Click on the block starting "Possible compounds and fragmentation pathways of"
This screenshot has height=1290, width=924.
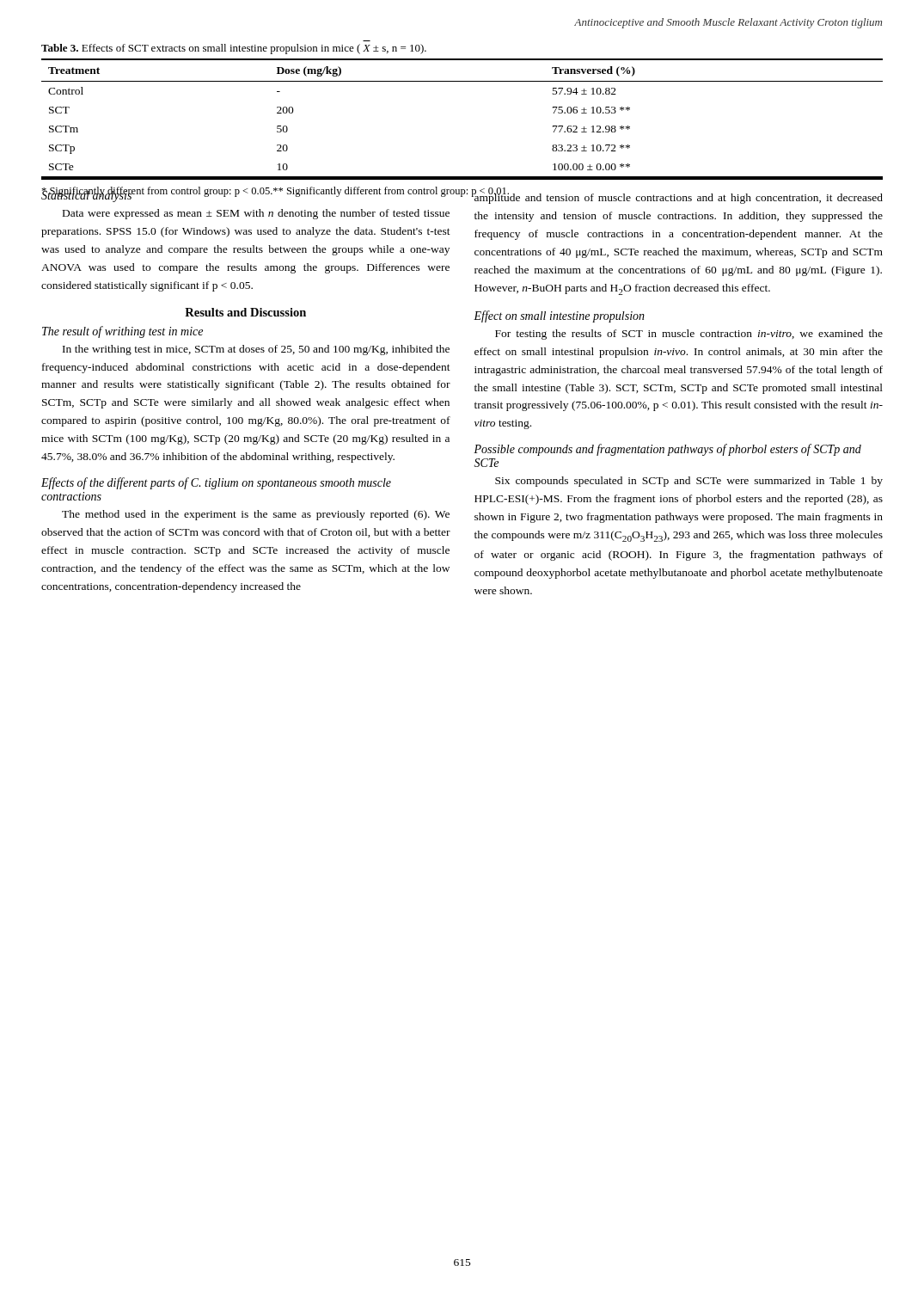point(668,456)
